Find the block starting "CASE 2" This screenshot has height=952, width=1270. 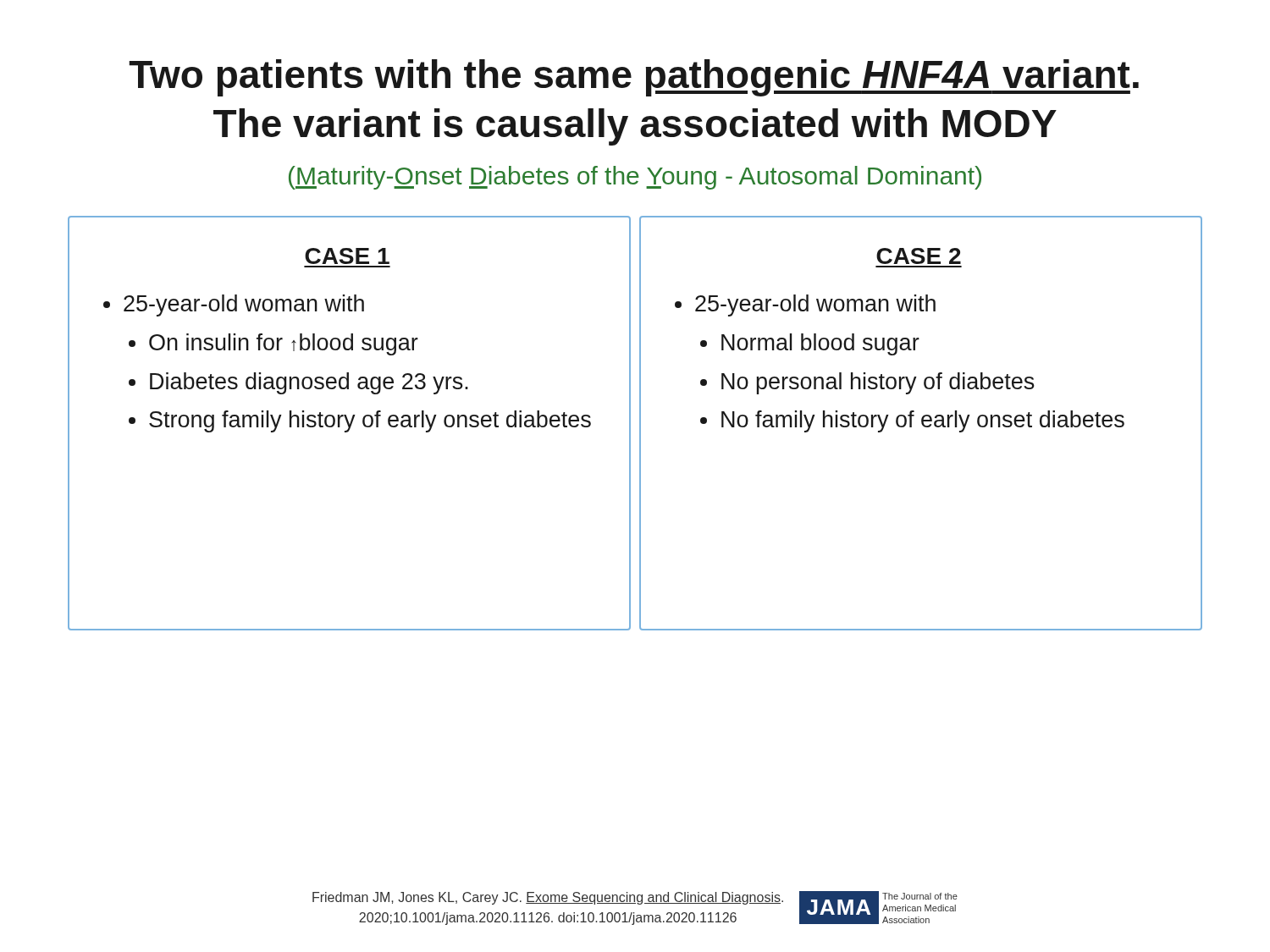click(x=919, y=256)
